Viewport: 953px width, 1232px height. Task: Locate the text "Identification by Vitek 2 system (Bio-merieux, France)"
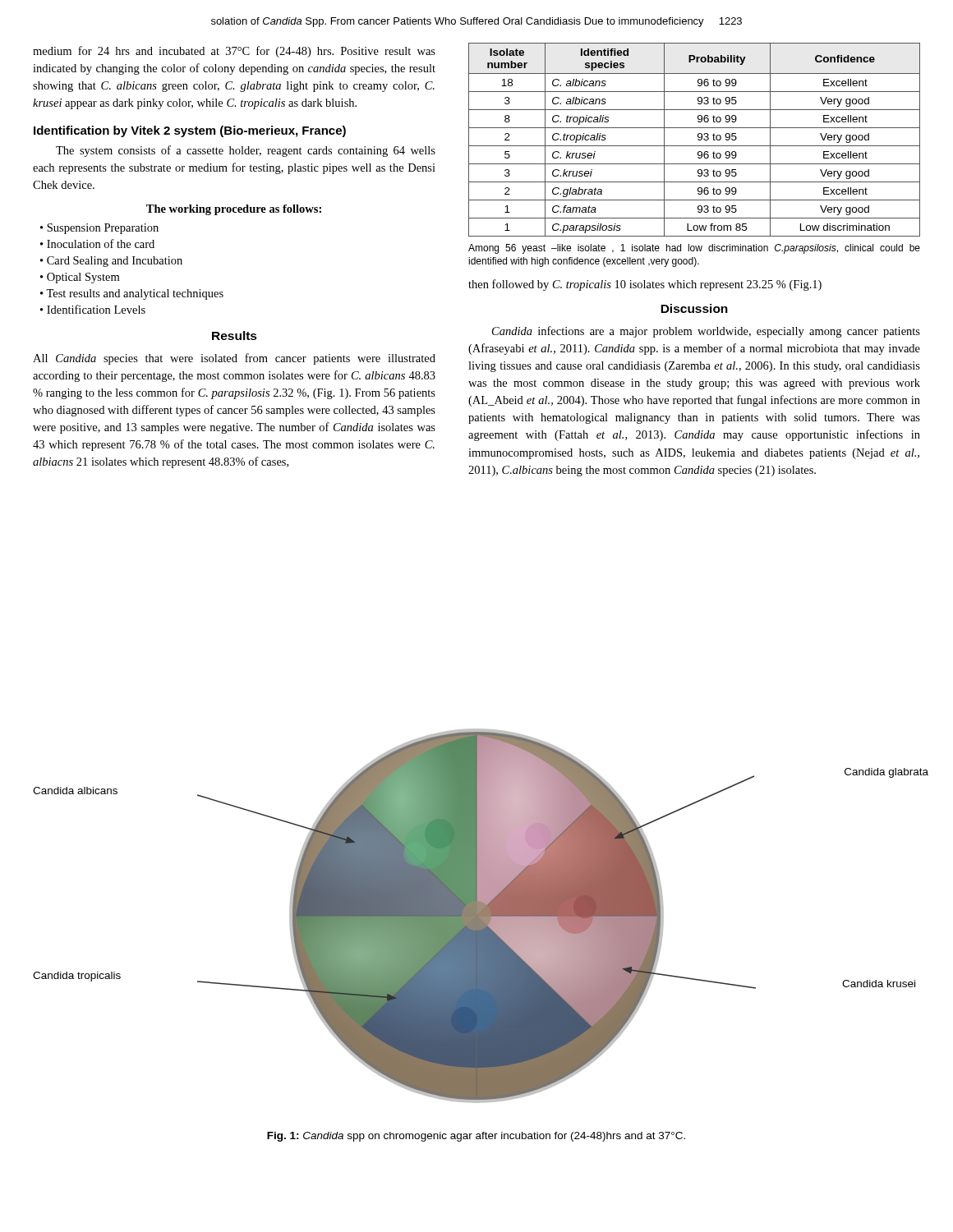tap(190, 130)
